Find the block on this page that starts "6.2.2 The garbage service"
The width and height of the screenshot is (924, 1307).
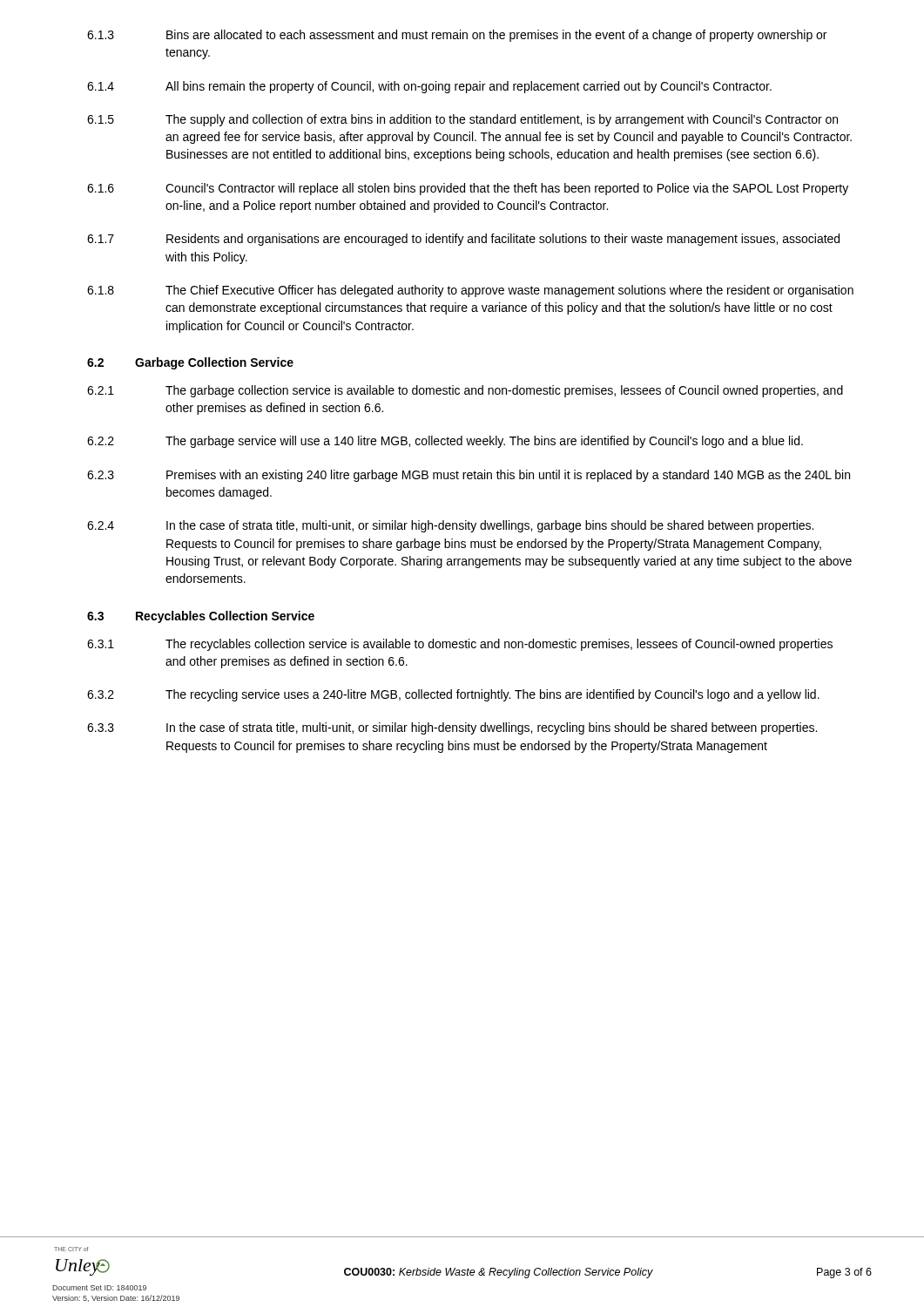(471, 441)
